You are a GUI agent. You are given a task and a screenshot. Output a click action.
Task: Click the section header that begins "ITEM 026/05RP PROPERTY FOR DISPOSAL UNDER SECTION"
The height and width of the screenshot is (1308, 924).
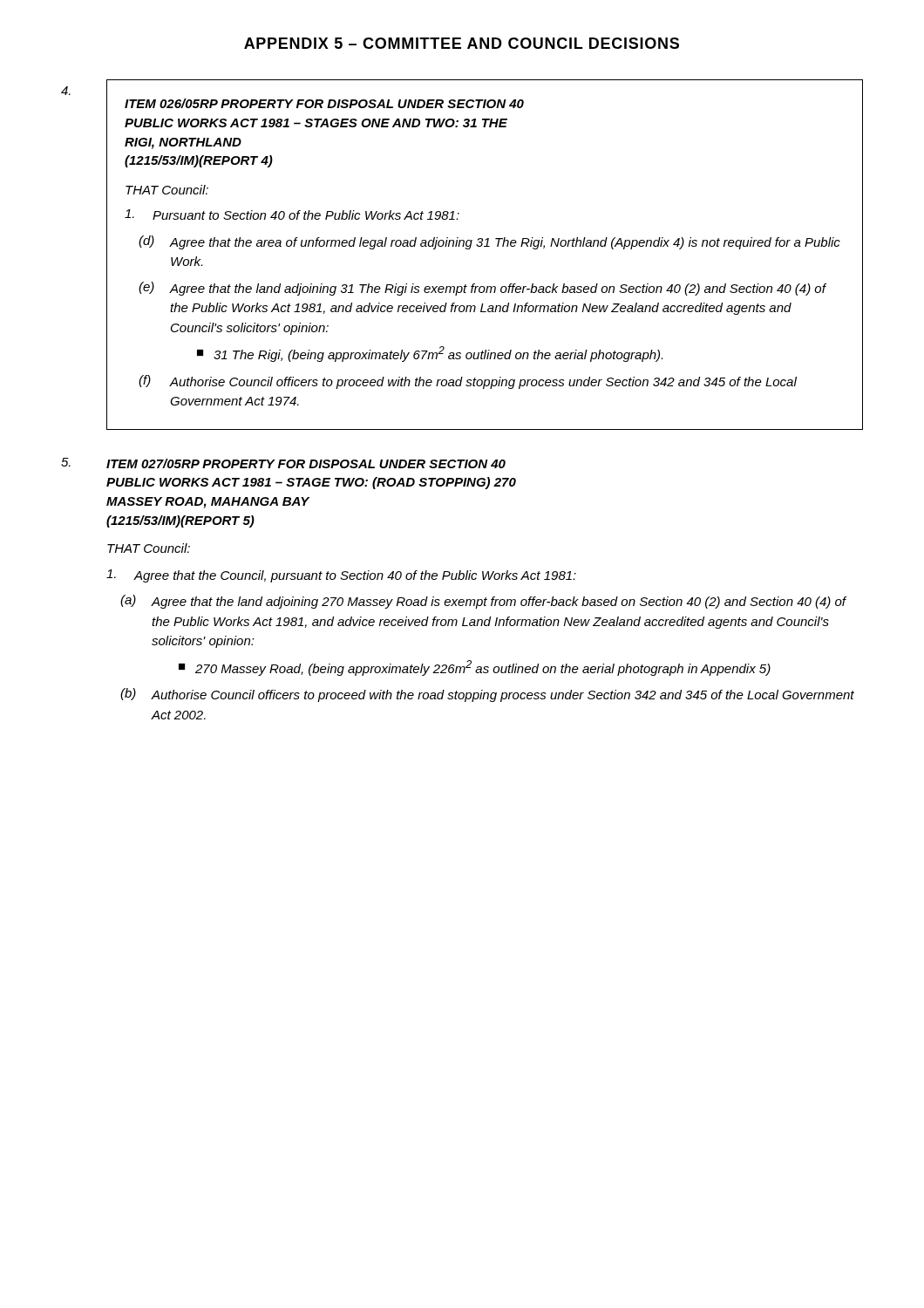[x=485, y=253]
